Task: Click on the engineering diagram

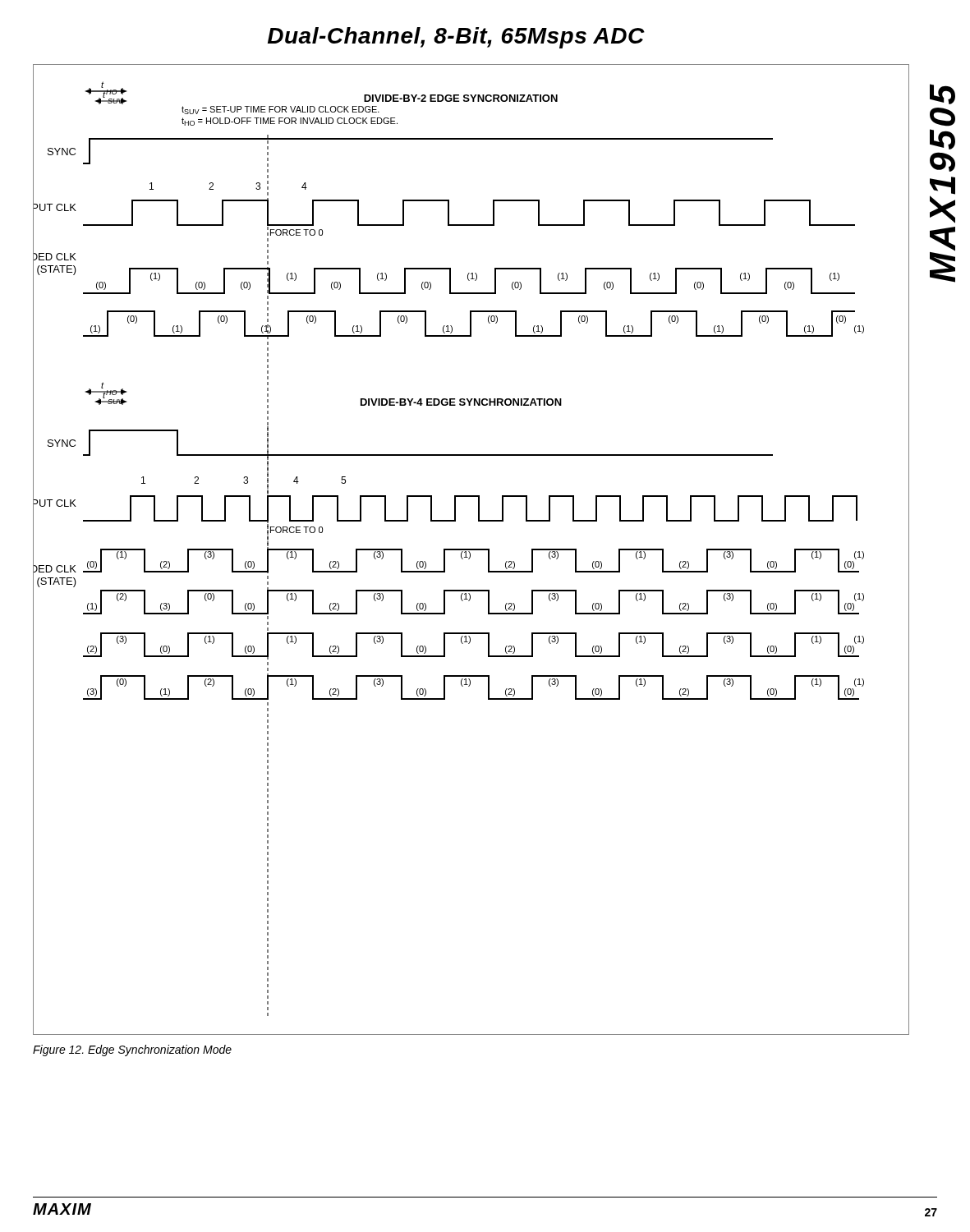Action: click(x=471, y=549)
